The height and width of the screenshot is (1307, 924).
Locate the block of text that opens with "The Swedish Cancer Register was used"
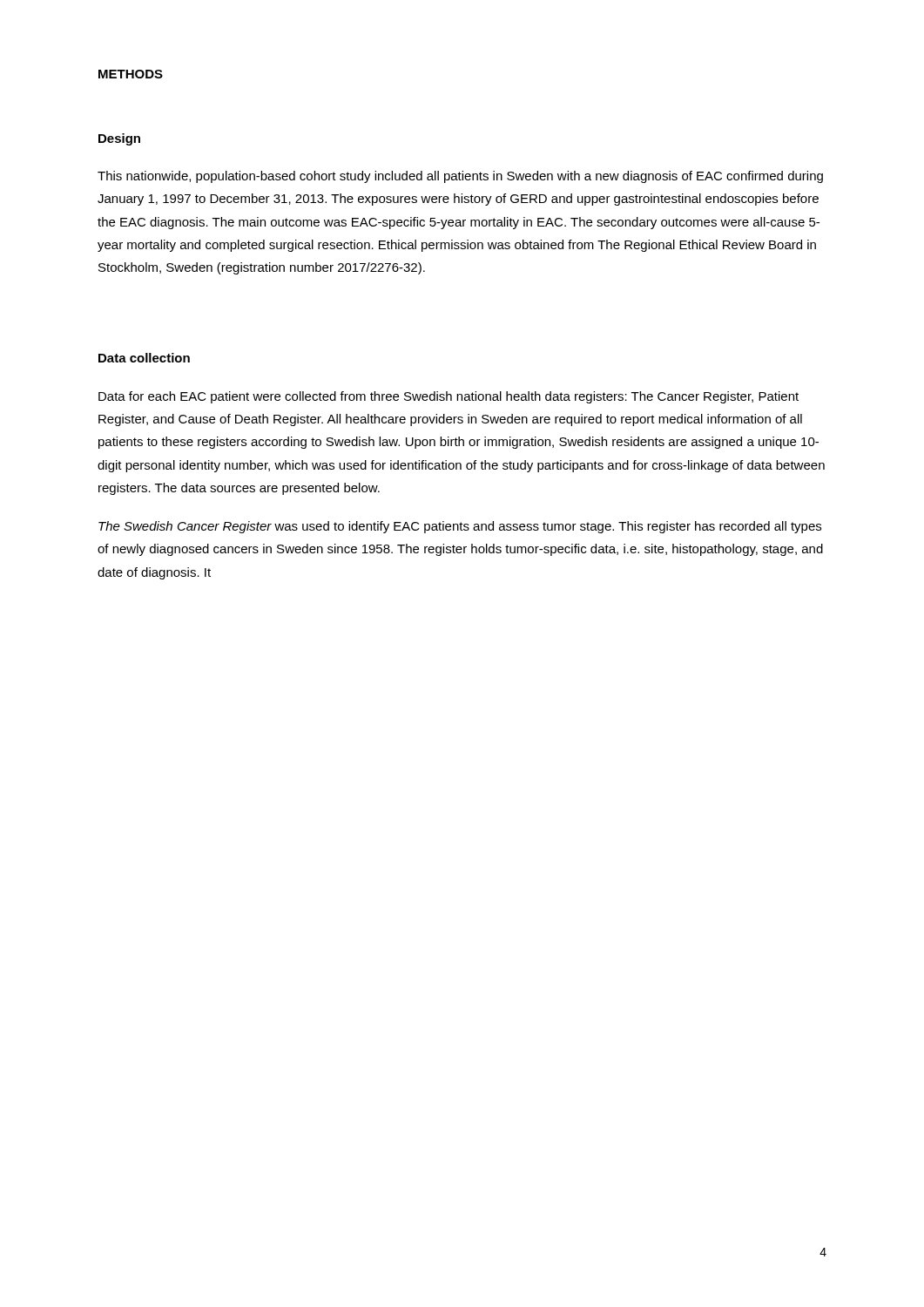pyautogui.click(x=460, y=549)
